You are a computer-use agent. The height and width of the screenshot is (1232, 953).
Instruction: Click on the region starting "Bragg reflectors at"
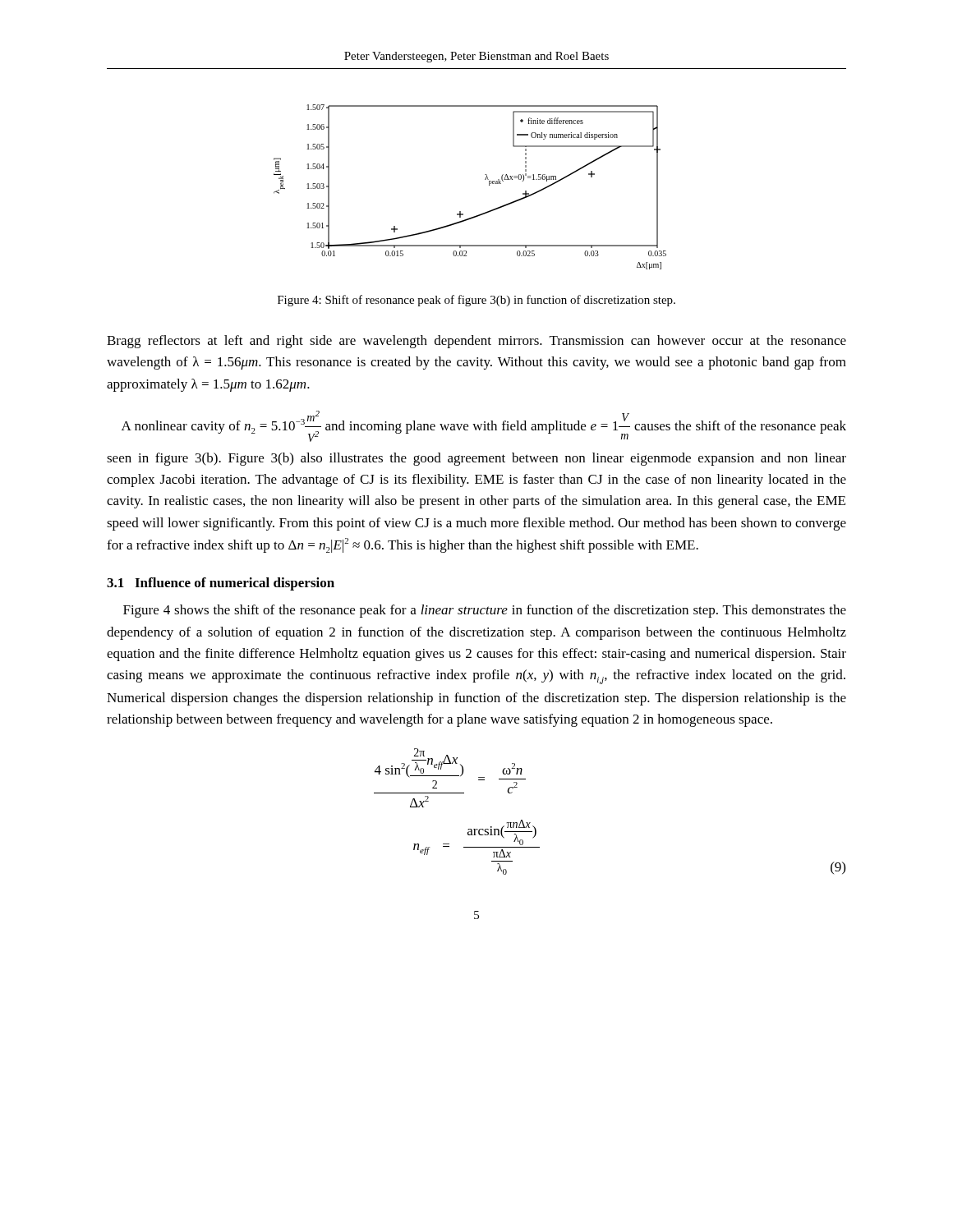pos(476,362)
